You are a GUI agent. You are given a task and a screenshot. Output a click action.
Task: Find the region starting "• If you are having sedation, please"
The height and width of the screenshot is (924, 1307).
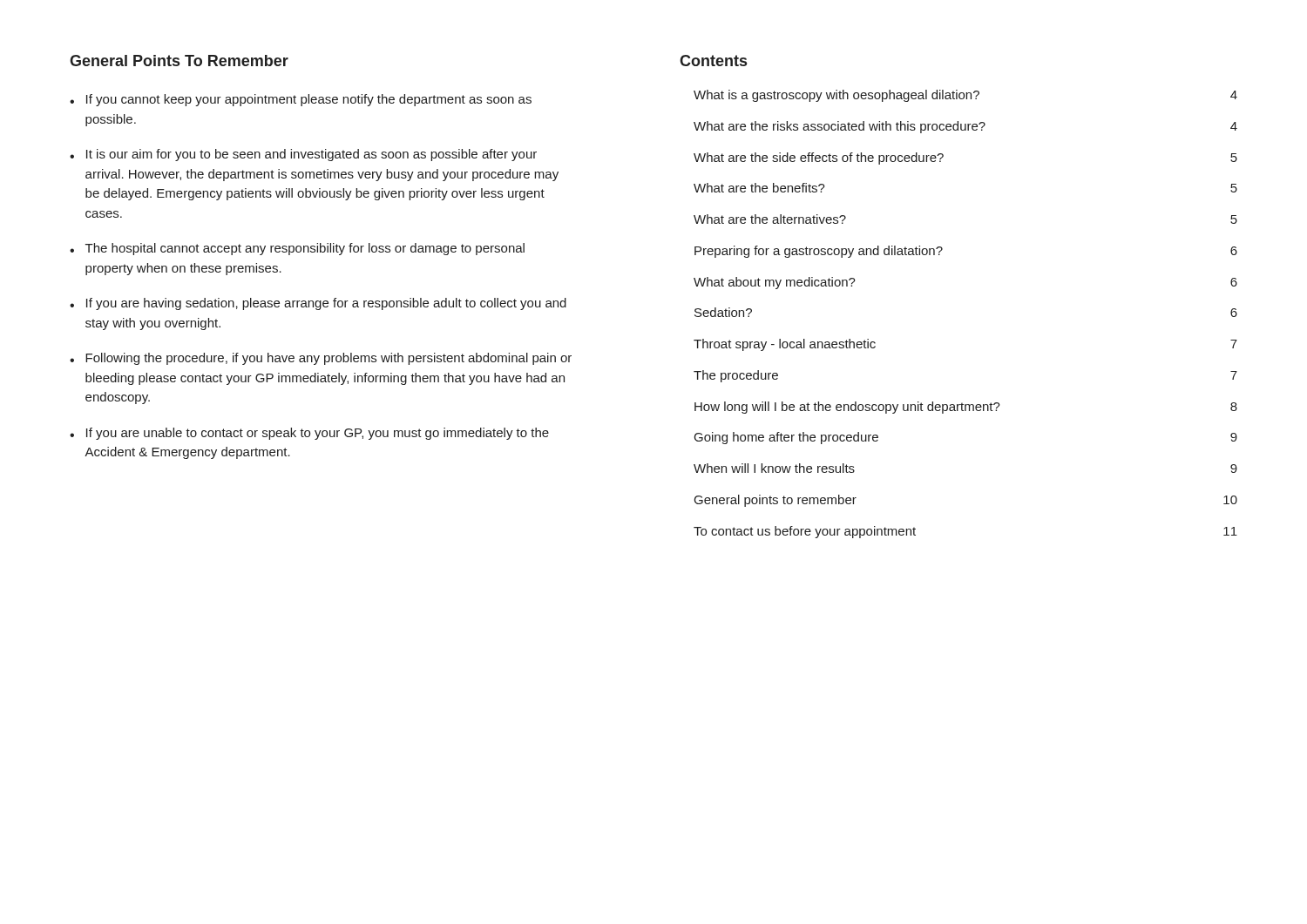point(322,313)
